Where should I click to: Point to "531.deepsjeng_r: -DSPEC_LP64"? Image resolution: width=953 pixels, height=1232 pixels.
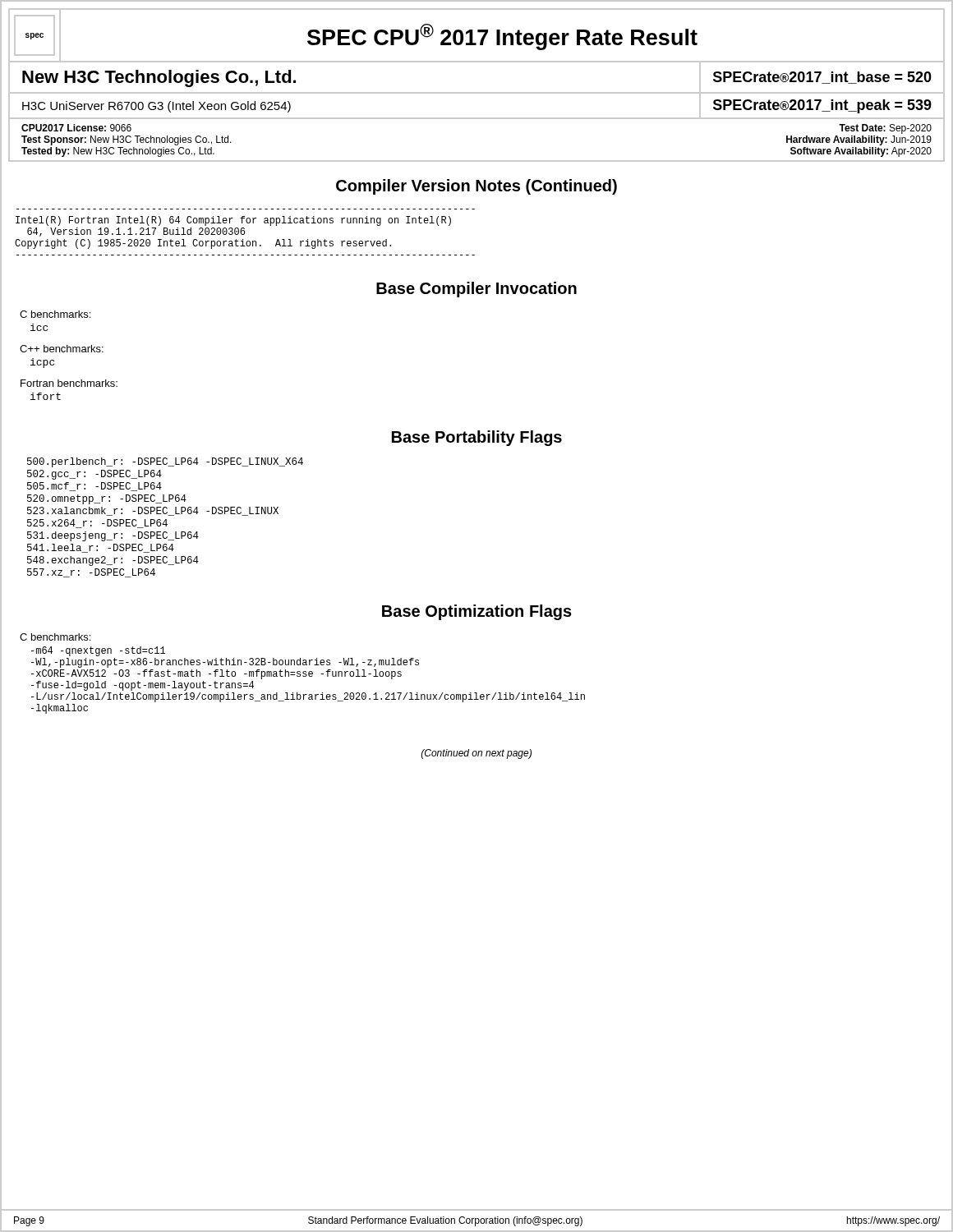113,536
